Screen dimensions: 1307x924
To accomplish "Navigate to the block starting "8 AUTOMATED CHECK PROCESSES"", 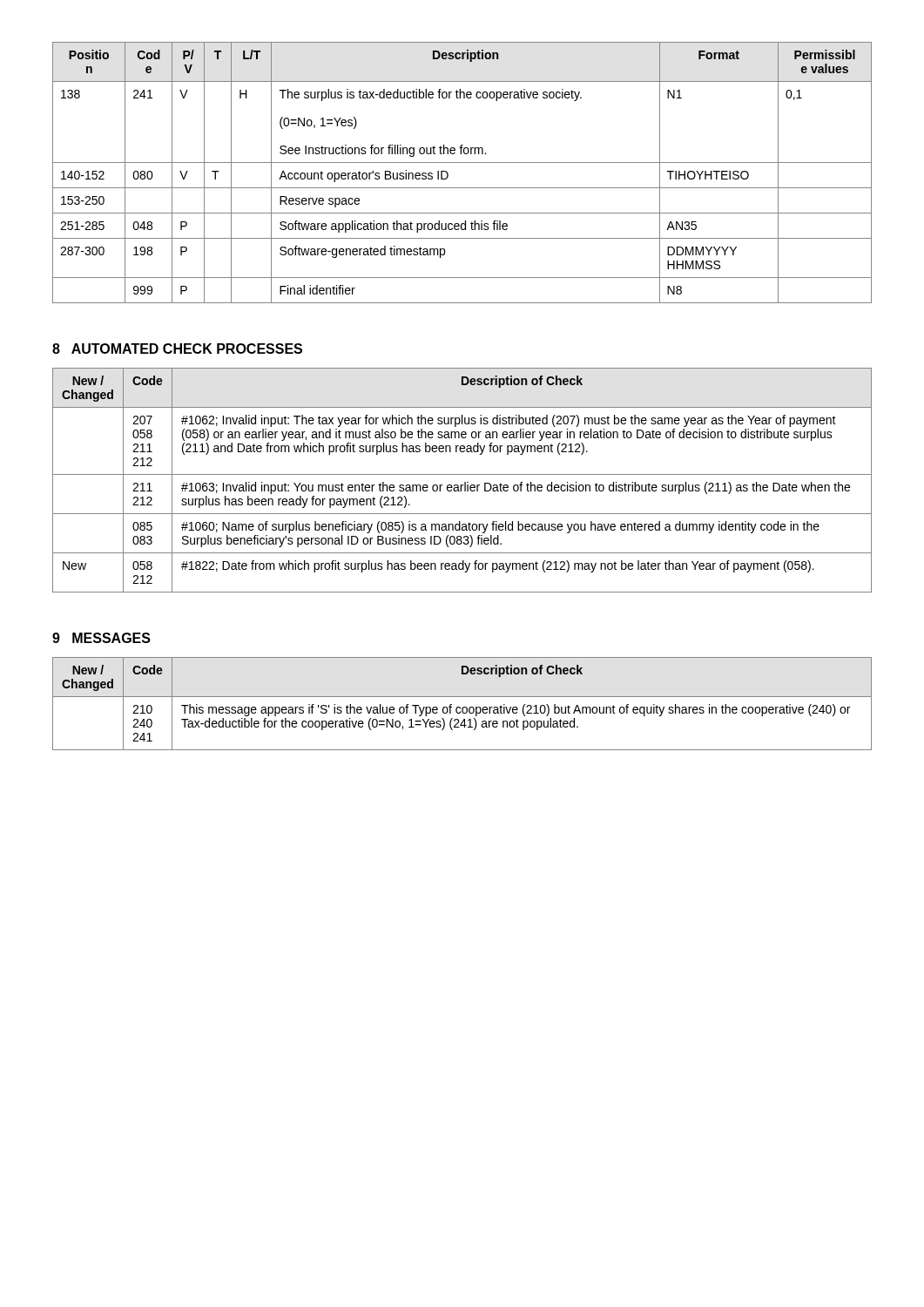I will point(178,349).
